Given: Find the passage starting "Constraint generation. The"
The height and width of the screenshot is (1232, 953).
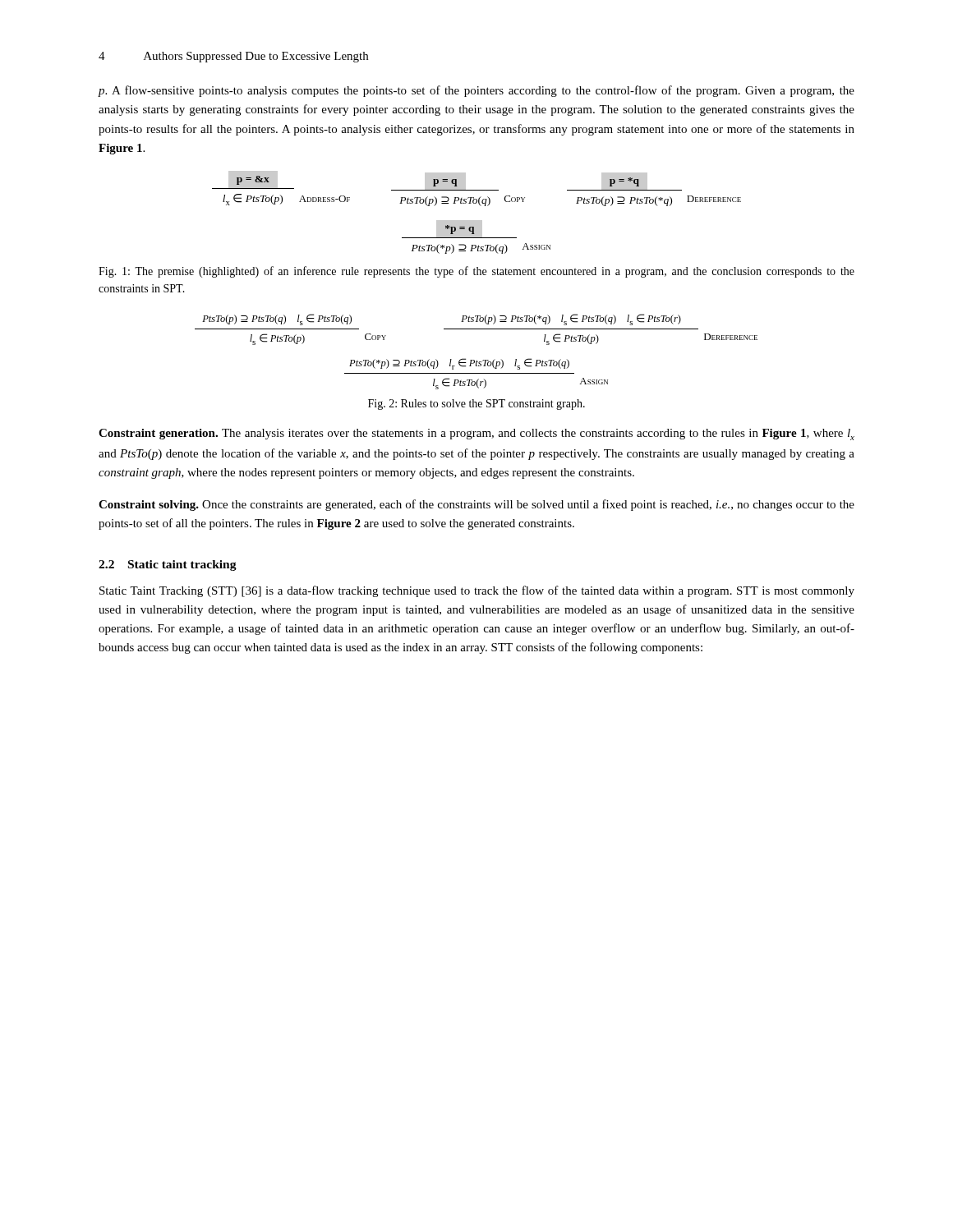Looking at the screenshot, I should coord(476,453).
